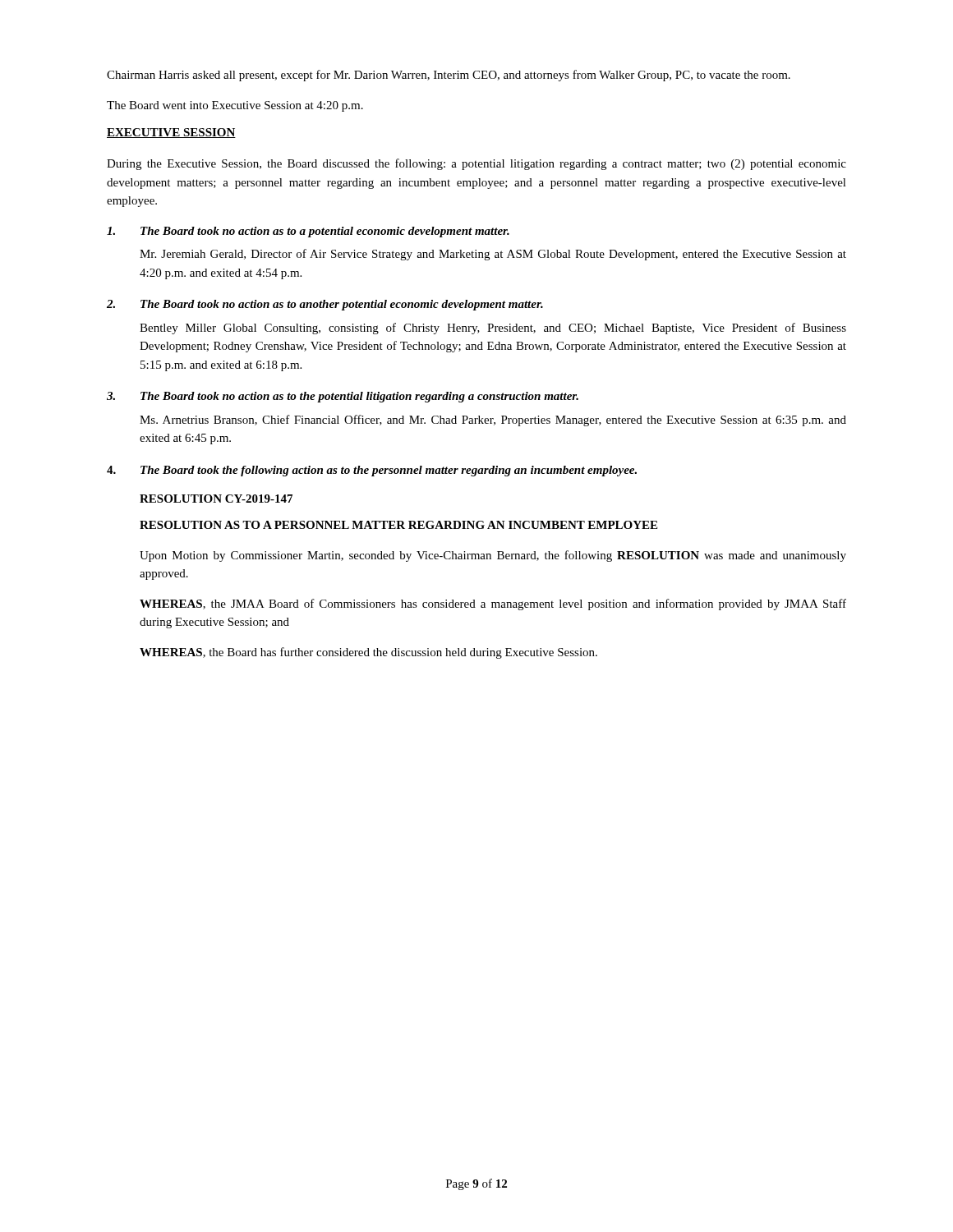Navigate to the element starting "Ms. Arnetrius Branson, Chief Financial Officer, and"
The width and height of the screenshot is (953, 1232).
(x=493, y=429)
